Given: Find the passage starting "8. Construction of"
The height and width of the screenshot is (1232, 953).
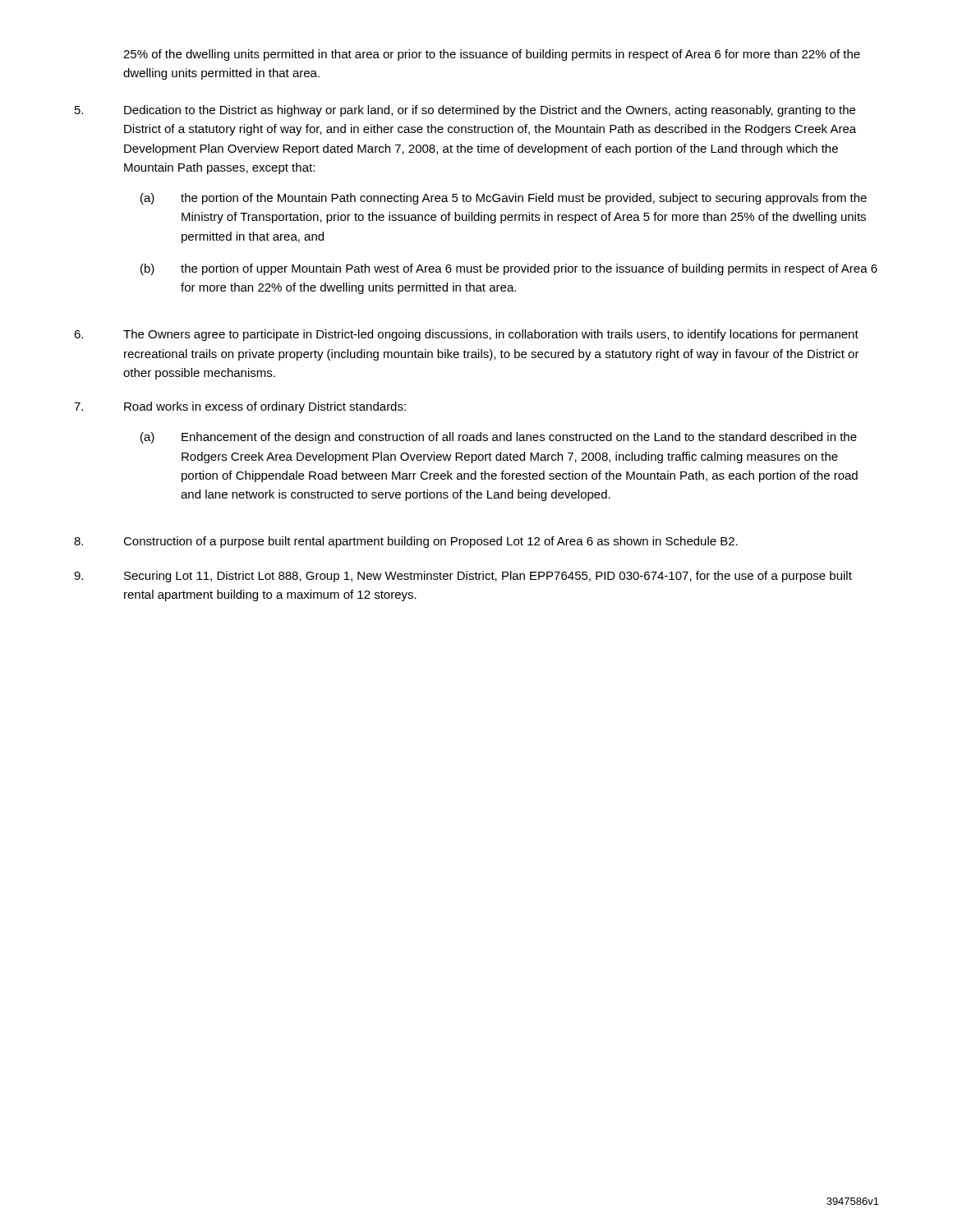Looking at the screenshot, I should point(476,541).
